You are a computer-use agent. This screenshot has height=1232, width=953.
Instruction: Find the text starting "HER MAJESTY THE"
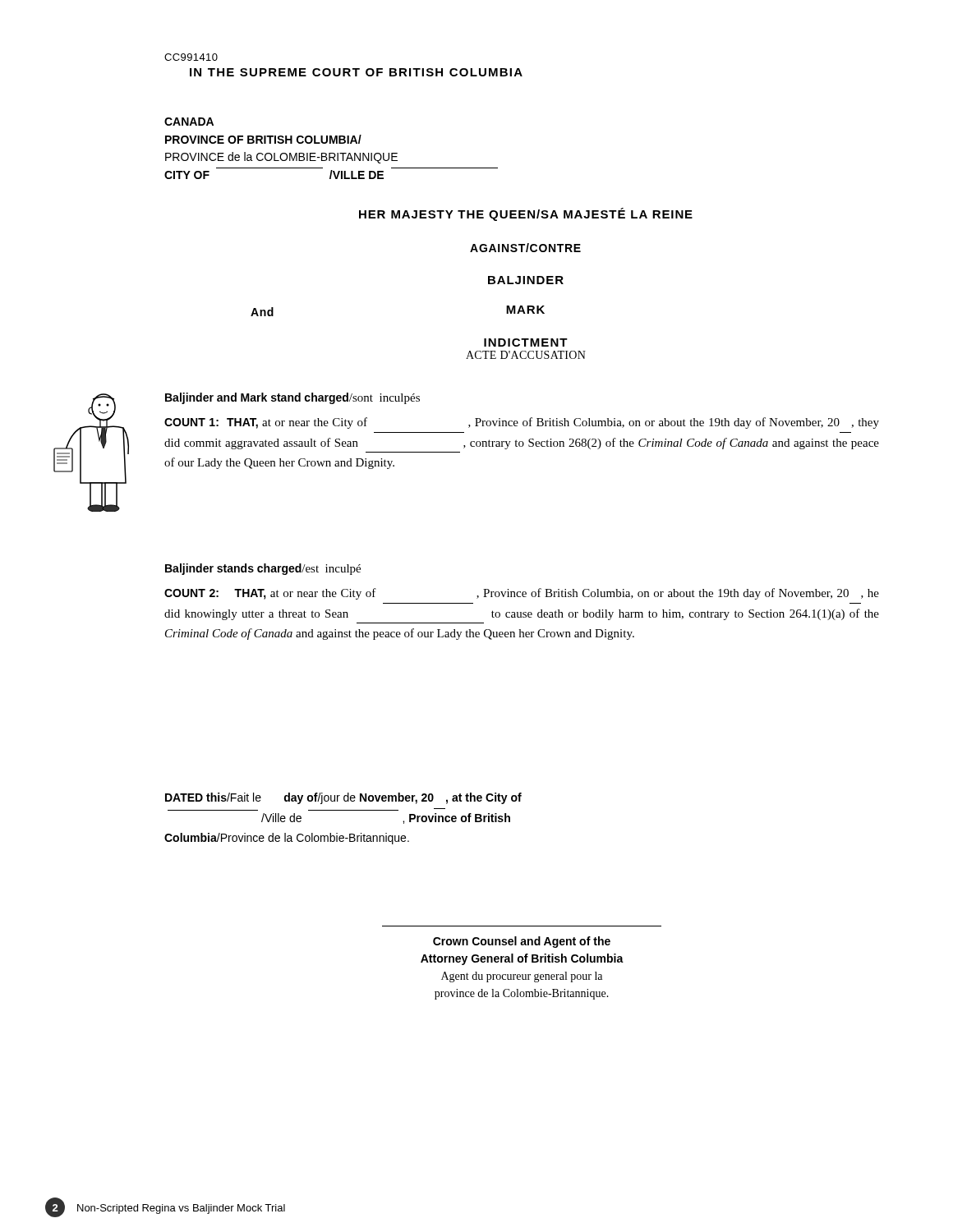(x=526, y=214)
